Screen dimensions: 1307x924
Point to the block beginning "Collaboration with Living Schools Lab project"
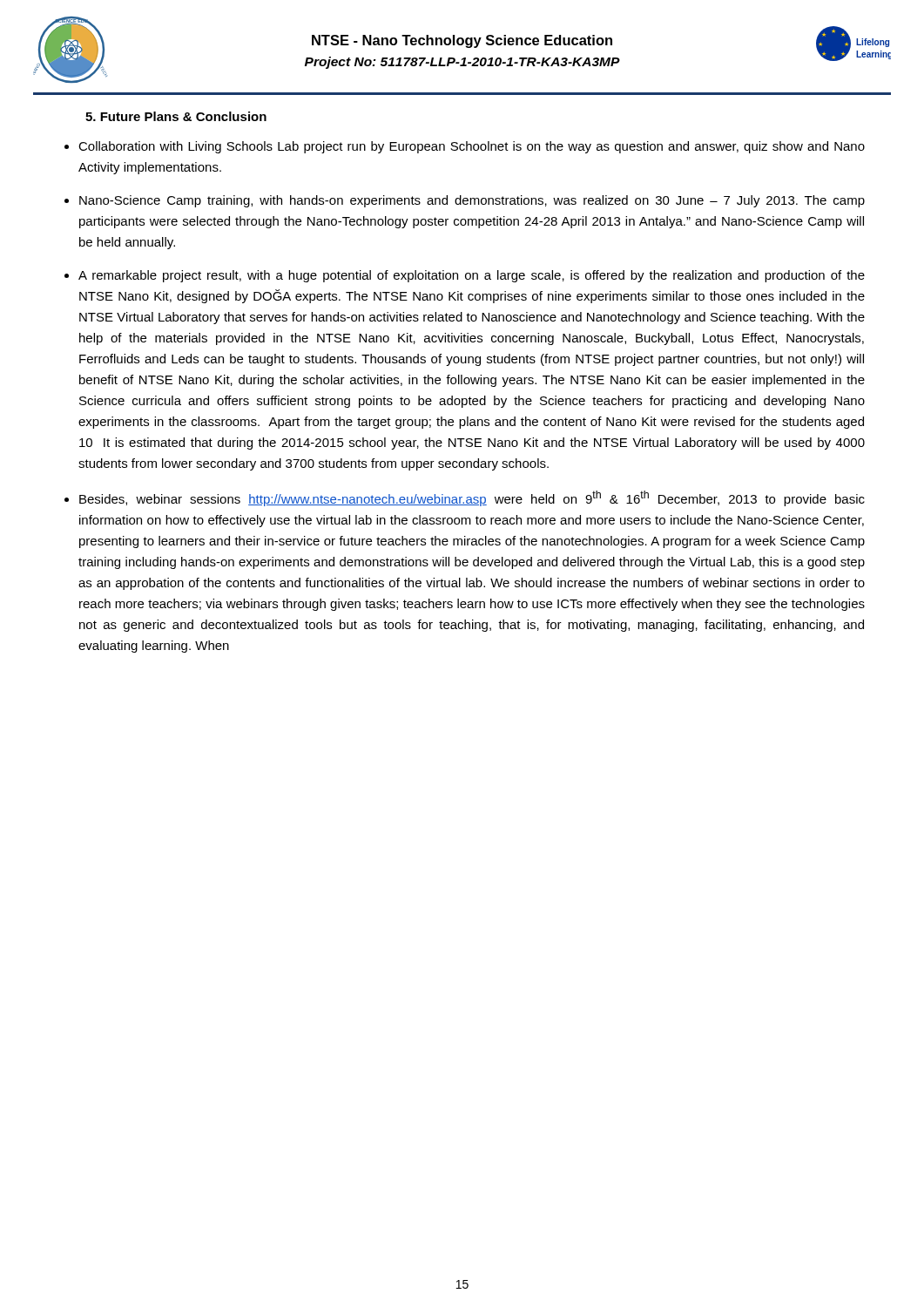coord(472,156)
